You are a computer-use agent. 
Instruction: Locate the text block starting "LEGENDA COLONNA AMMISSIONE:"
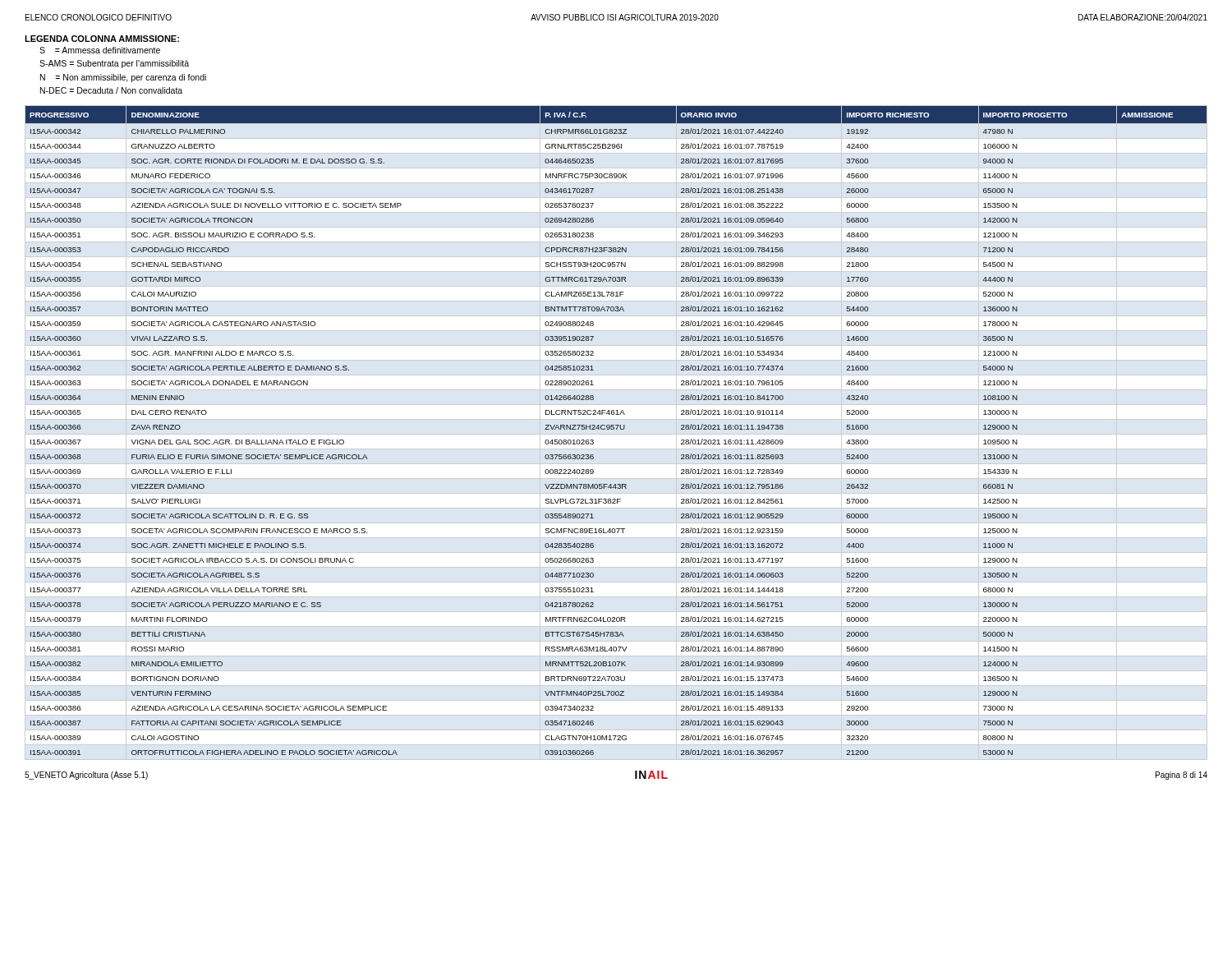click(102, 39)
